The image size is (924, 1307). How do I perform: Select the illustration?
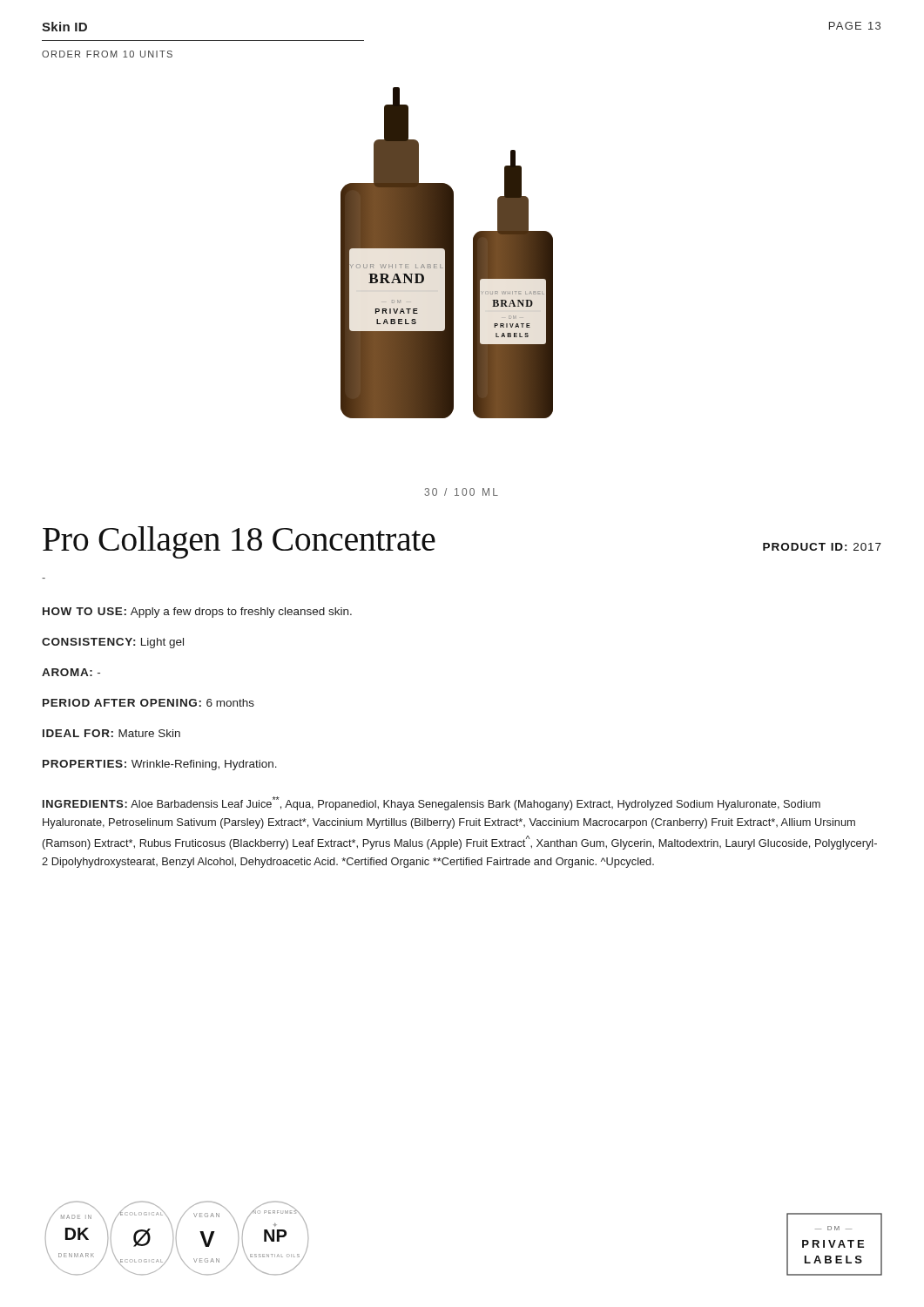click(181, 1238)
